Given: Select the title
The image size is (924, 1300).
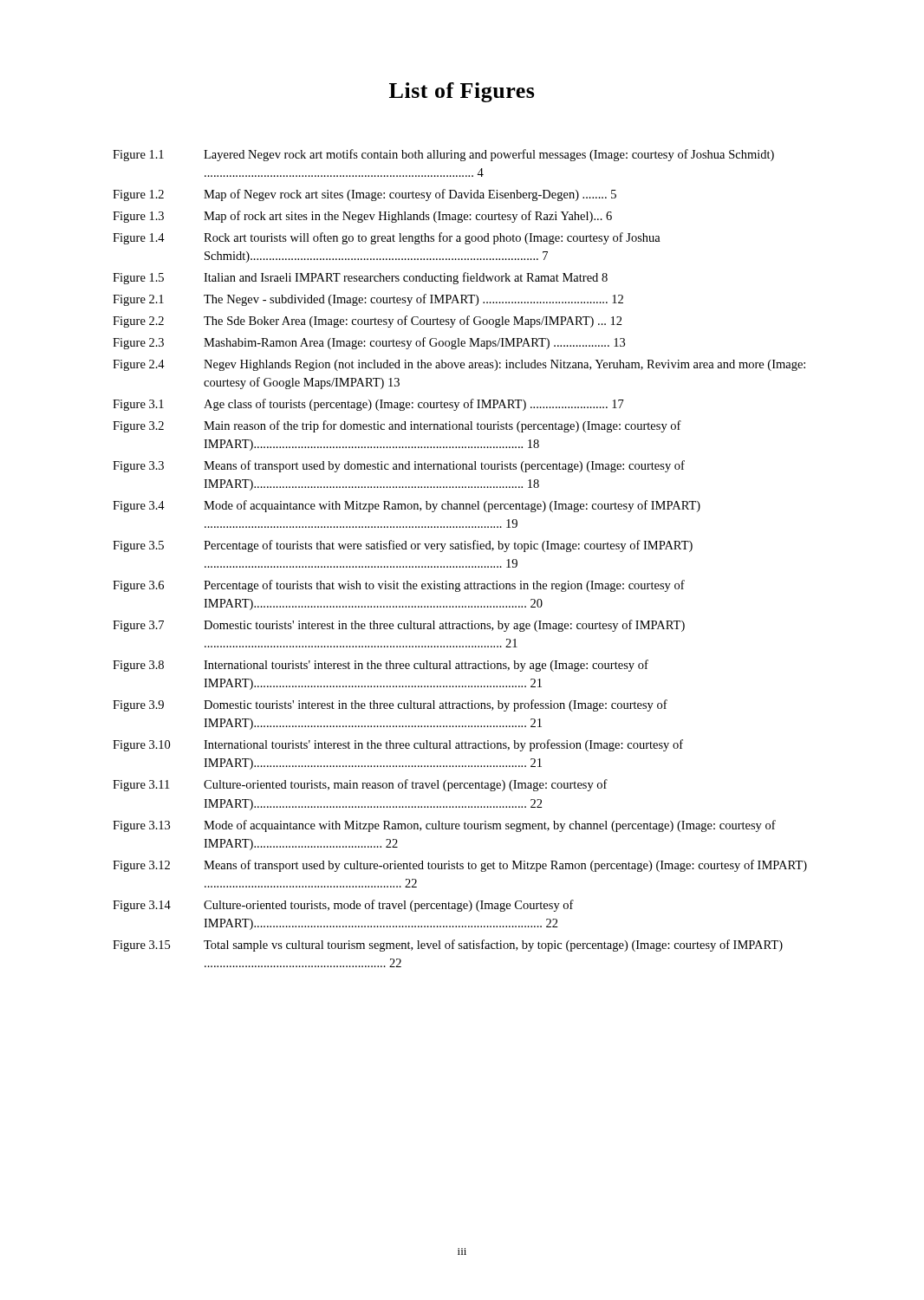Looking at the screenshot, I should pos(462,91).
